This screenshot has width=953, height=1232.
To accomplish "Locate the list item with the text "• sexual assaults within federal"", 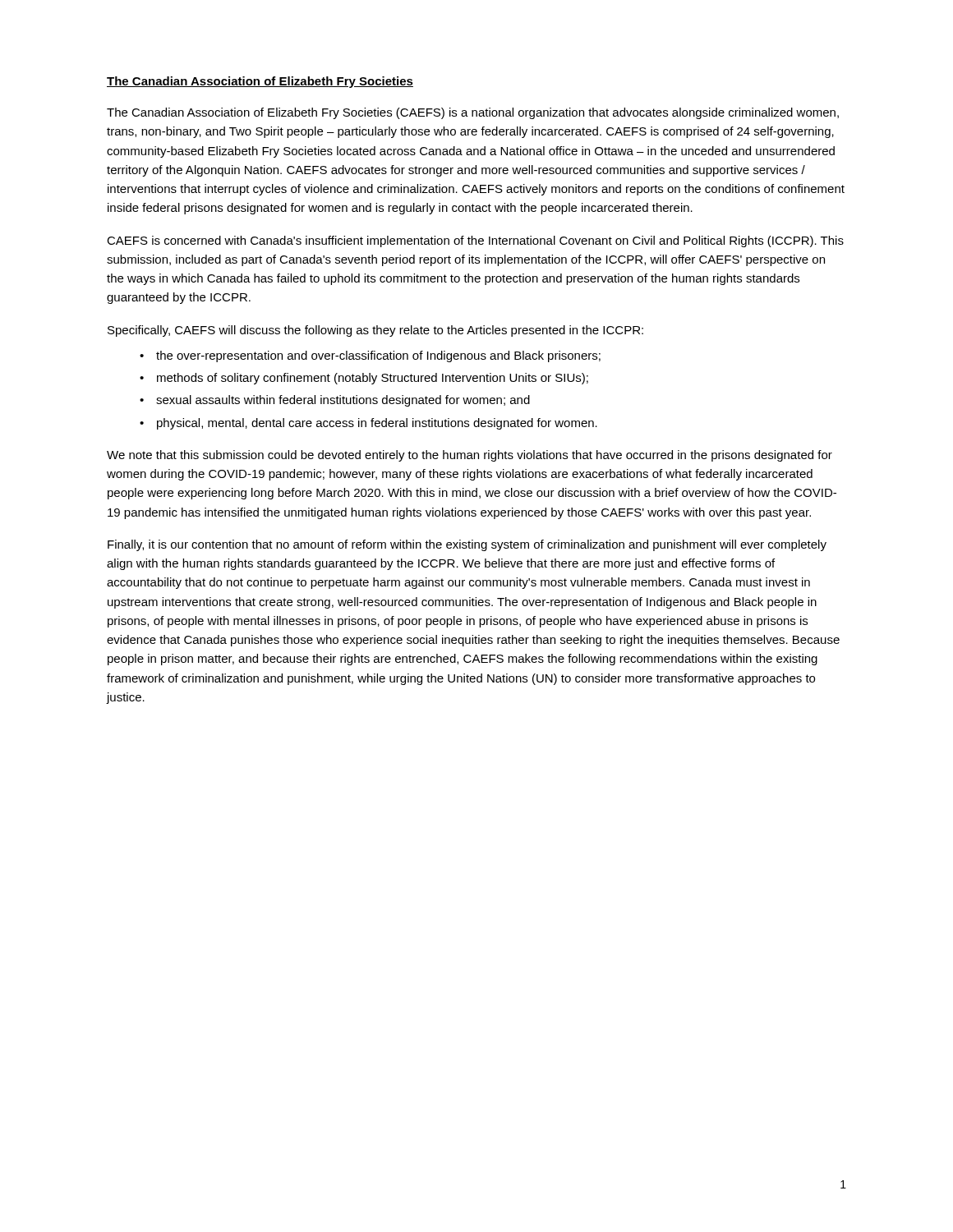I will click(335, 400).
